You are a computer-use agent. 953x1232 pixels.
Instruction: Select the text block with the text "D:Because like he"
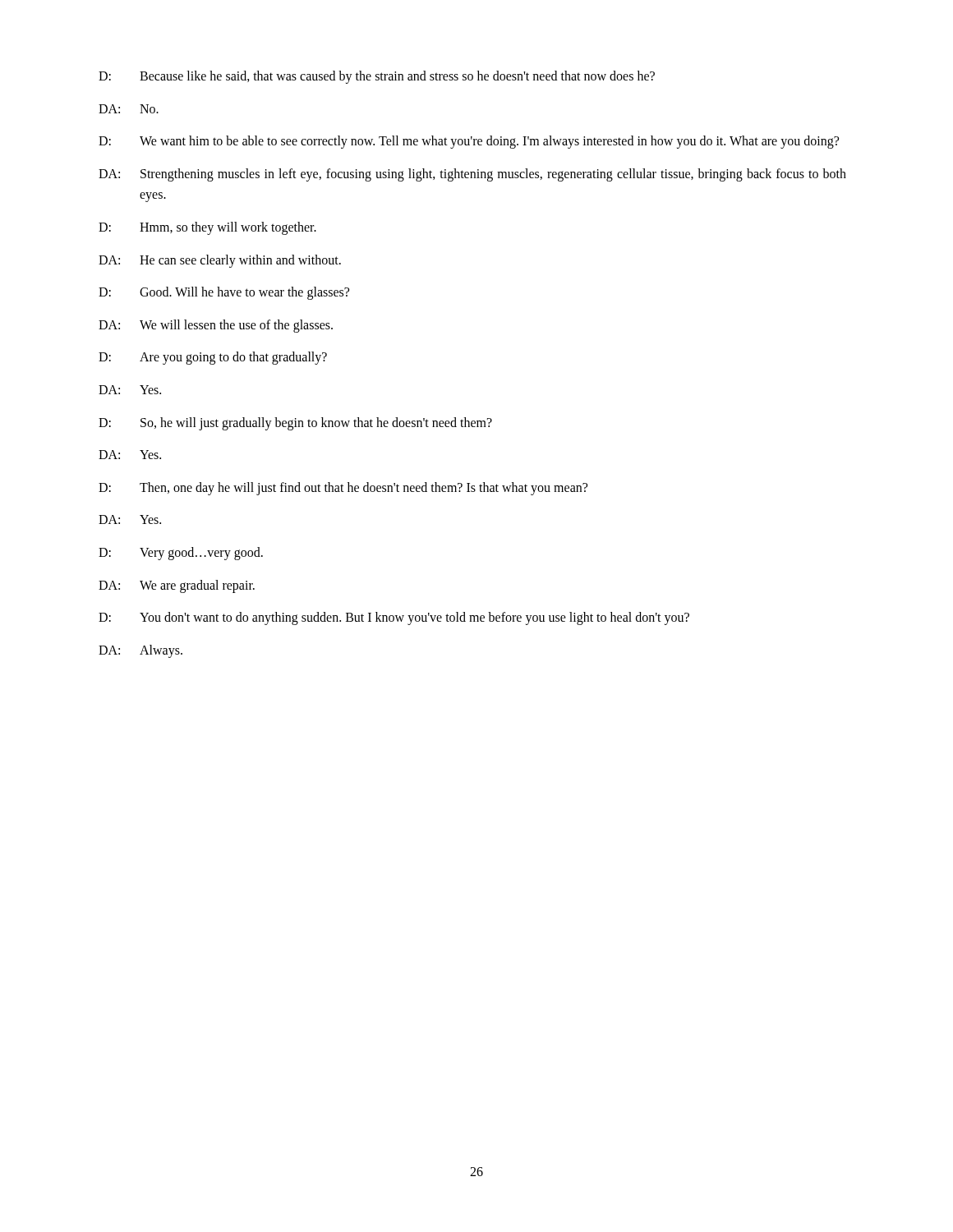[472, 76]
